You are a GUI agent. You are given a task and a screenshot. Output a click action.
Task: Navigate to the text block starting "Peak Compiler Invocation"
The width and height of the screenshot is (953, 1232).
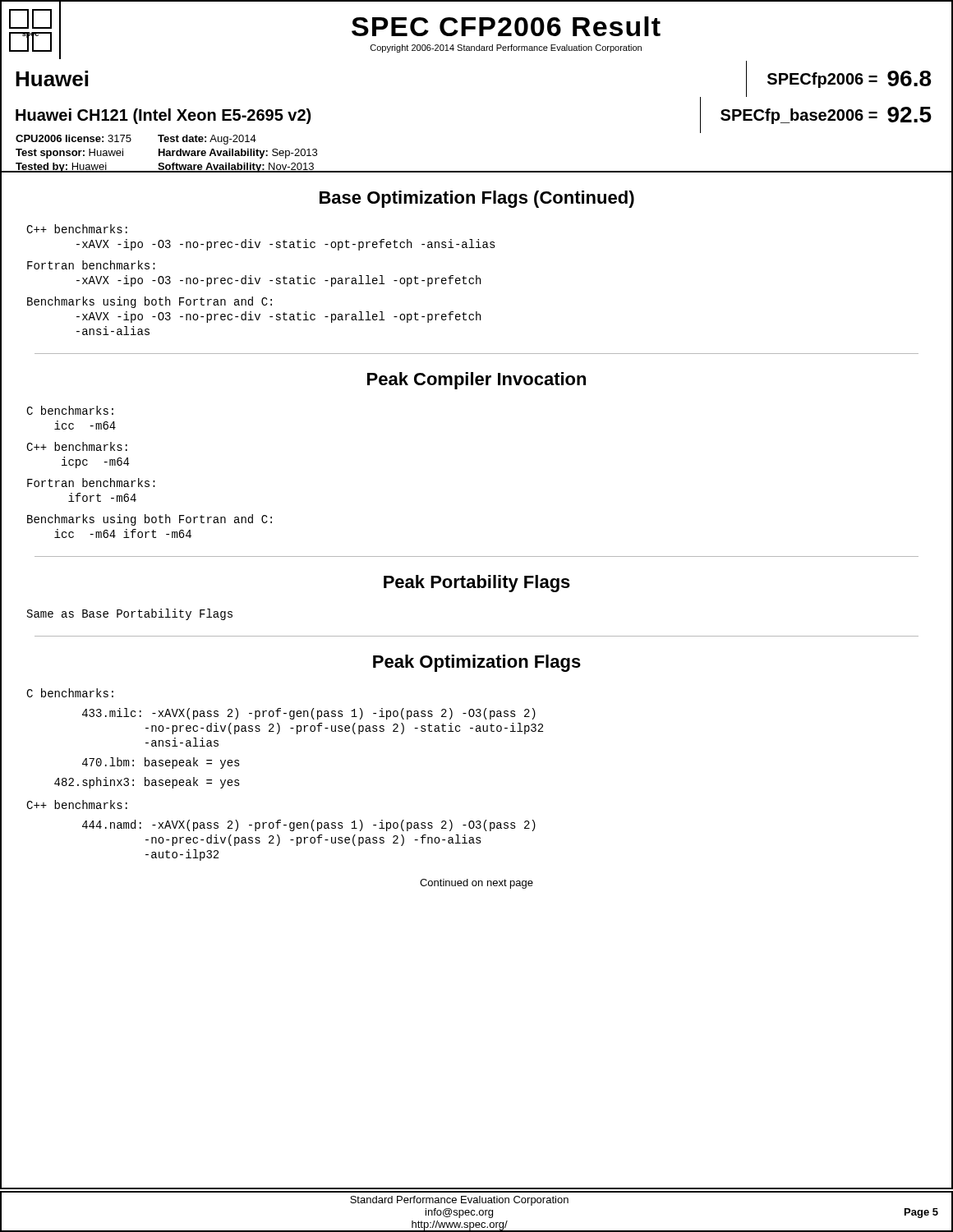tap(476, 379)
